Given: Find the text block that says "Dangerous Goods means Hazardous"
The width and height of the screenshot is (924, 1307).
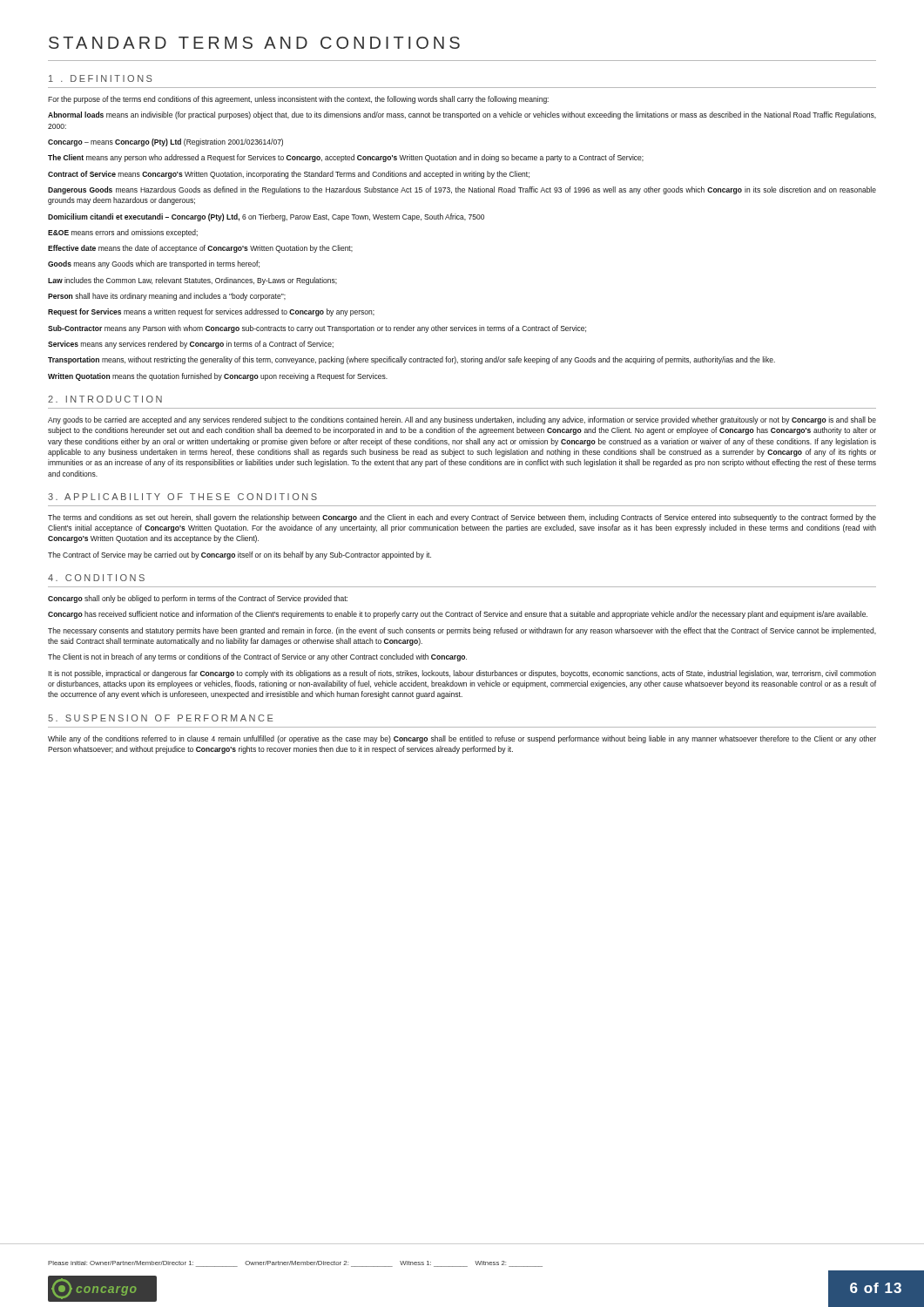Looking at the screenshot, I should [462, 195].
